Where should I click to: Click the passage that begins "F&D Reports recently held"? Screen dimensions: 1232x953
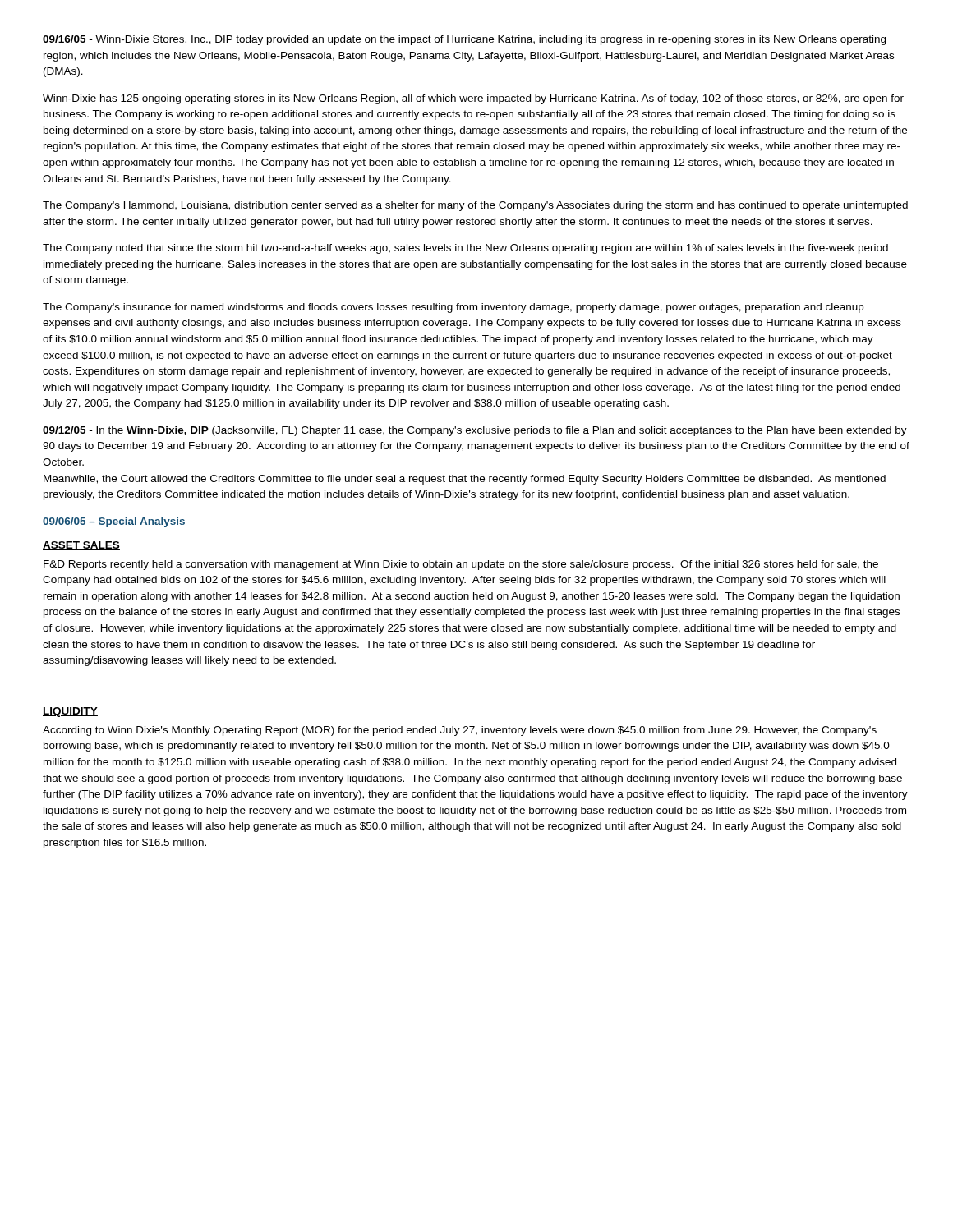(x=471, y=612)
